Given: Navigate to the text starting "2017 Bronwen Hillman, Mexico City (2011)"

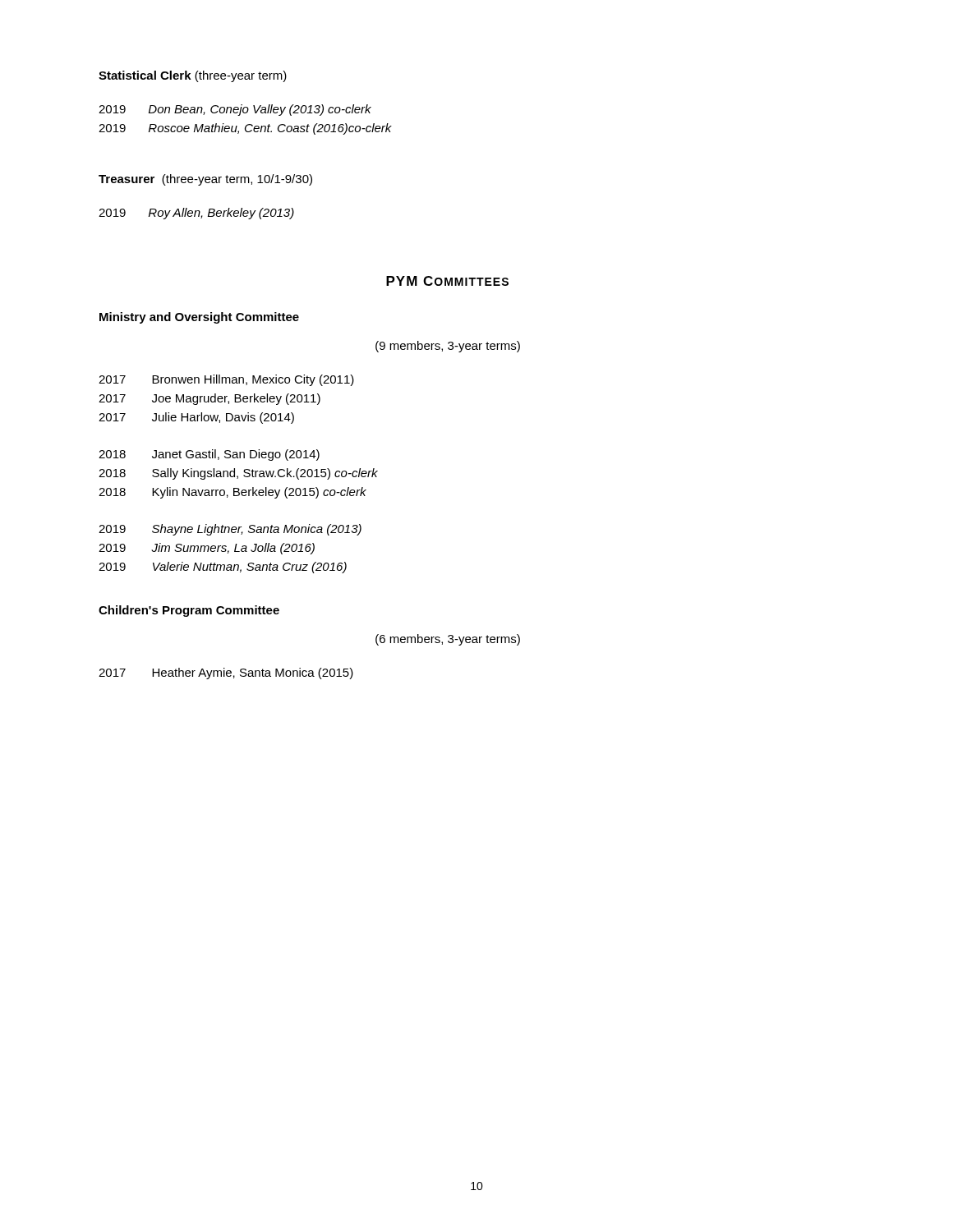Looking at the screenshot, I should 226,379.
